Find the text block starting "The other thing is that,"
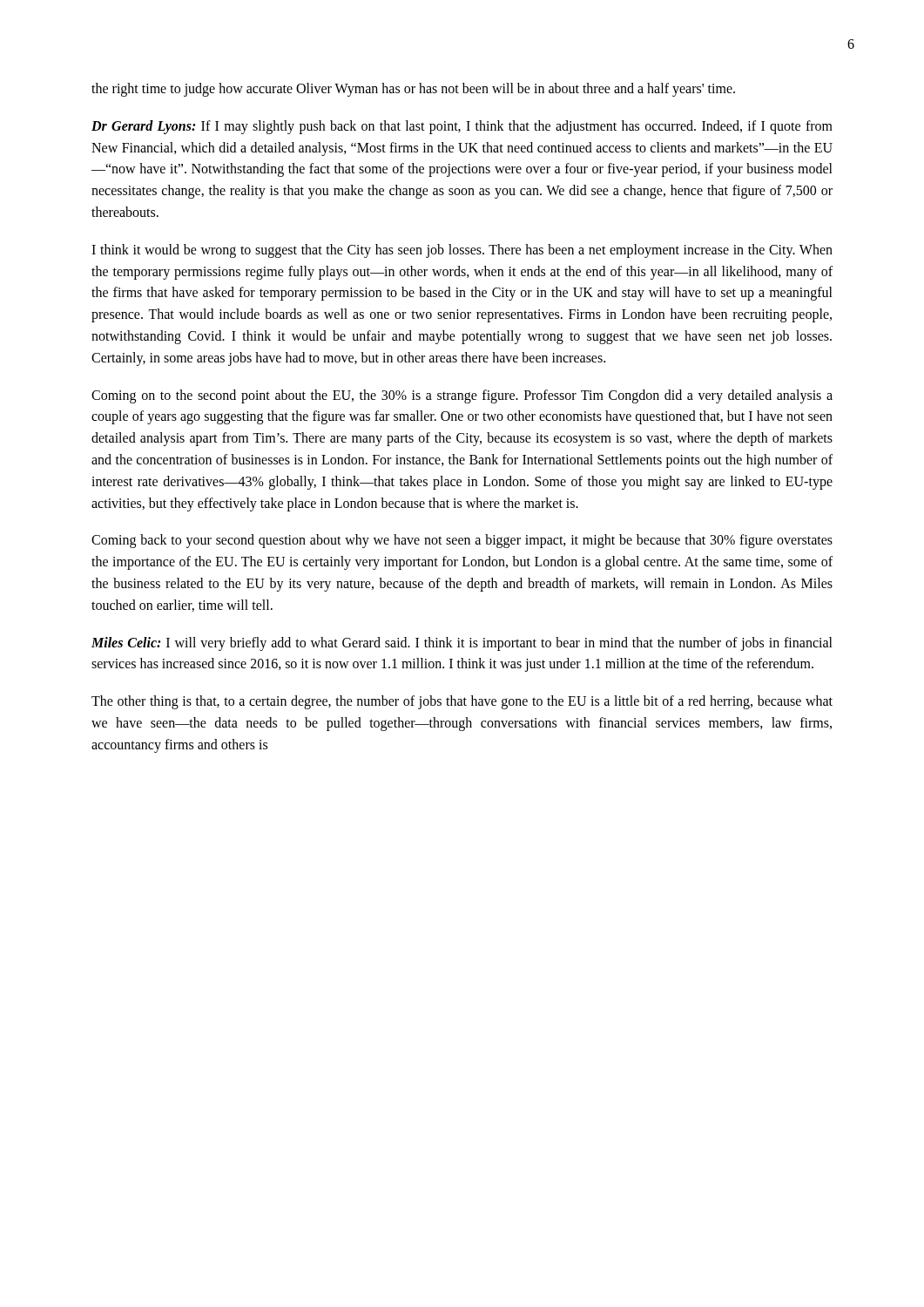 point(462,723)
